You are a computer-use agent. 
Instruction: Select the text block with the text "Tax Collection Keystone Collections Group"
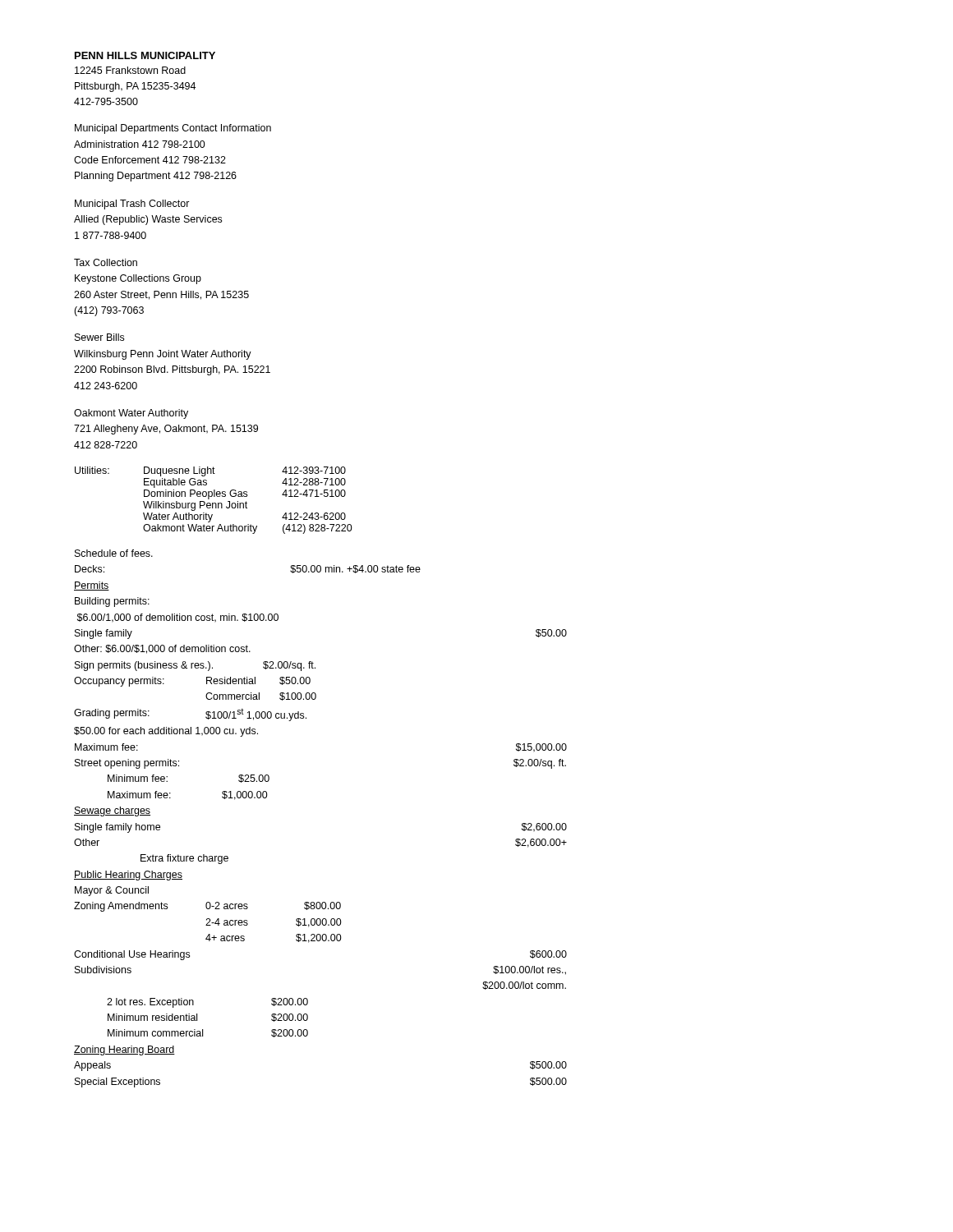tap(161, 287)
